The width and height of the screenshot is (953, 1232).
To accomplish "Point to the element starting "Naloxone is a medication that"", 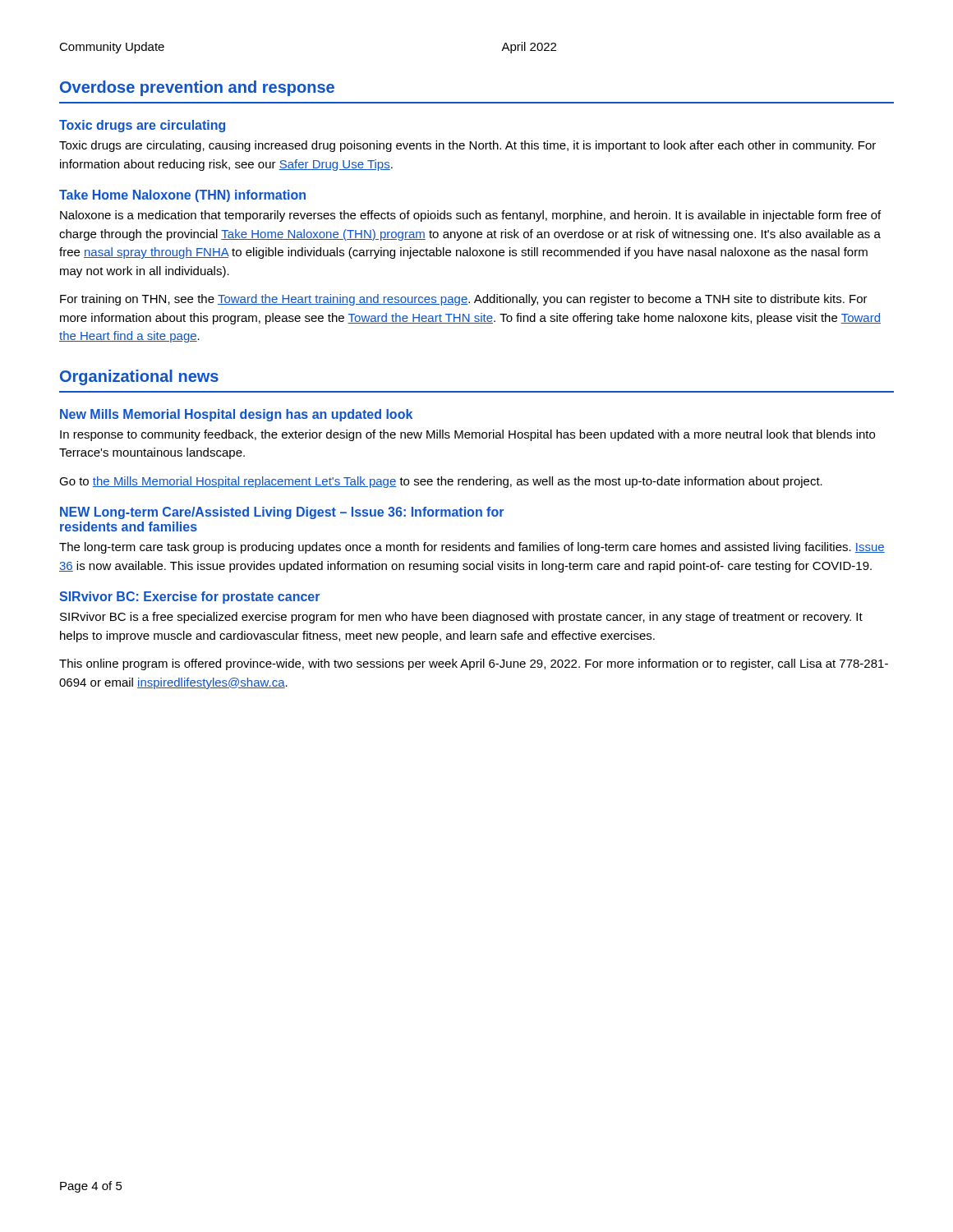I will [470, 243].
